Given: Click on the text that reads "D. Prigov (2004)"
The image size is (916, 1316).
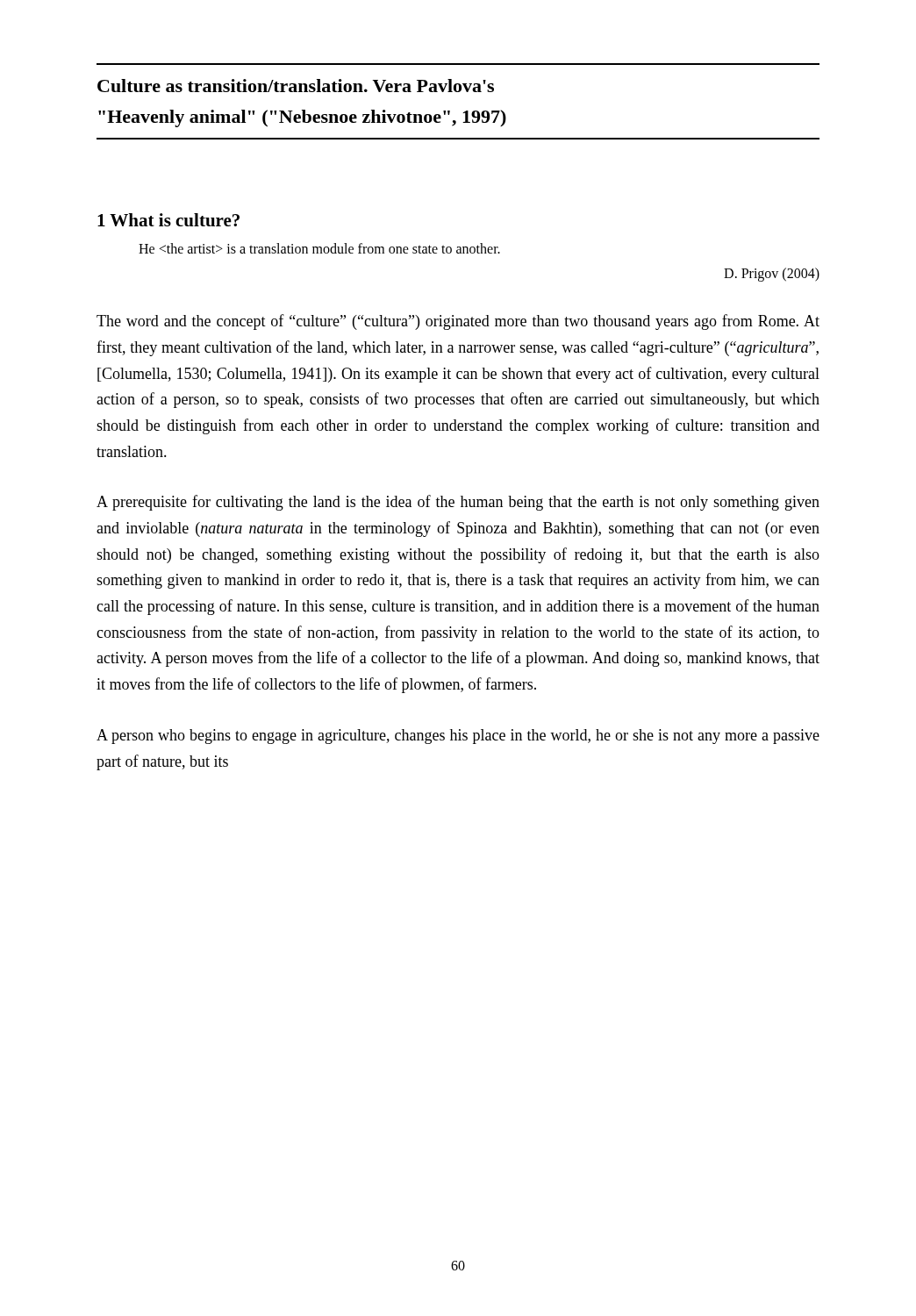Looking at the screenshot, I should pos(772,273).
